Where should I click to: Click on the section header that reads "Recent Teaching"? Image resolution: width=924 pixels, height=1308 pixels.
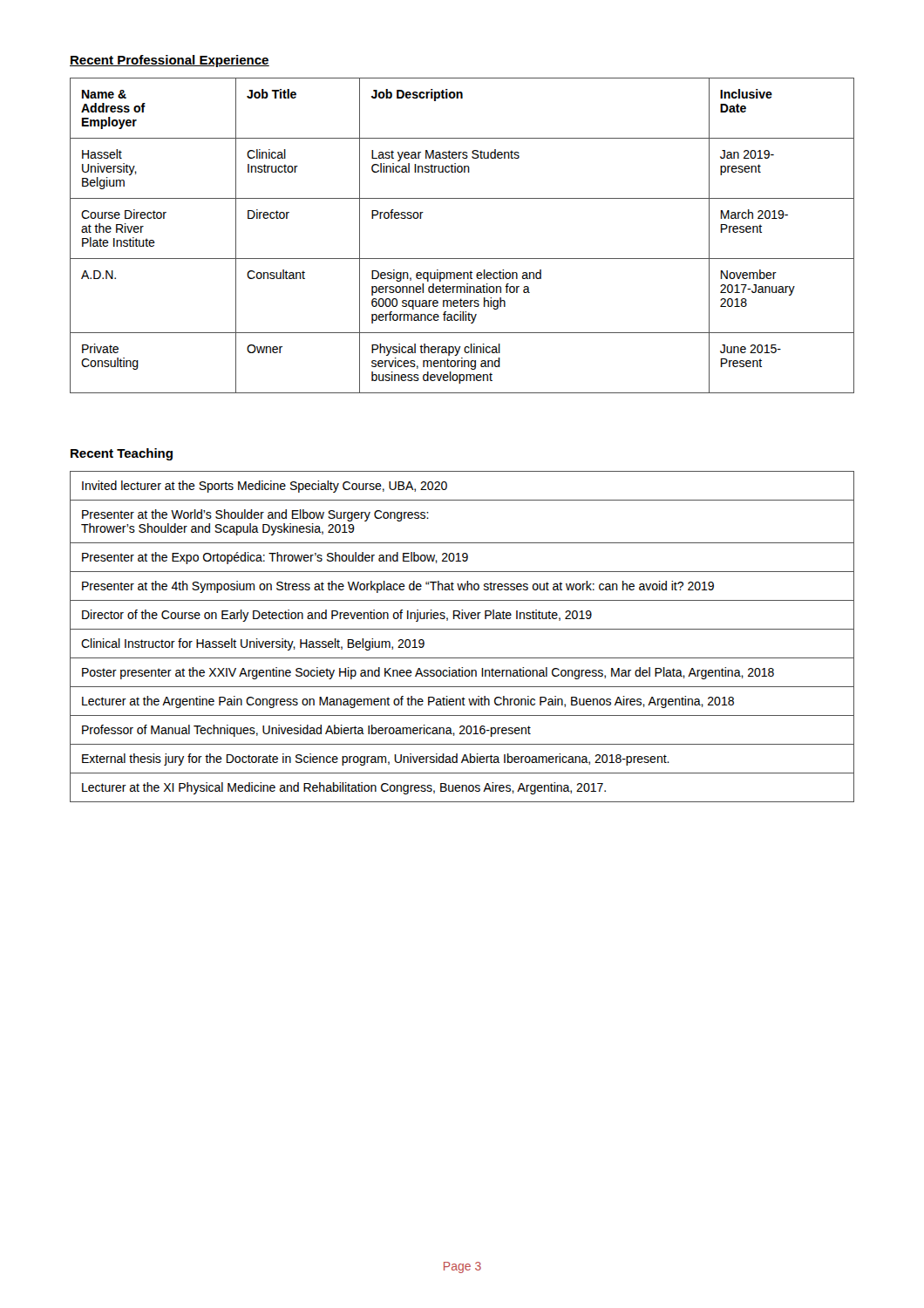coord(122,453)
